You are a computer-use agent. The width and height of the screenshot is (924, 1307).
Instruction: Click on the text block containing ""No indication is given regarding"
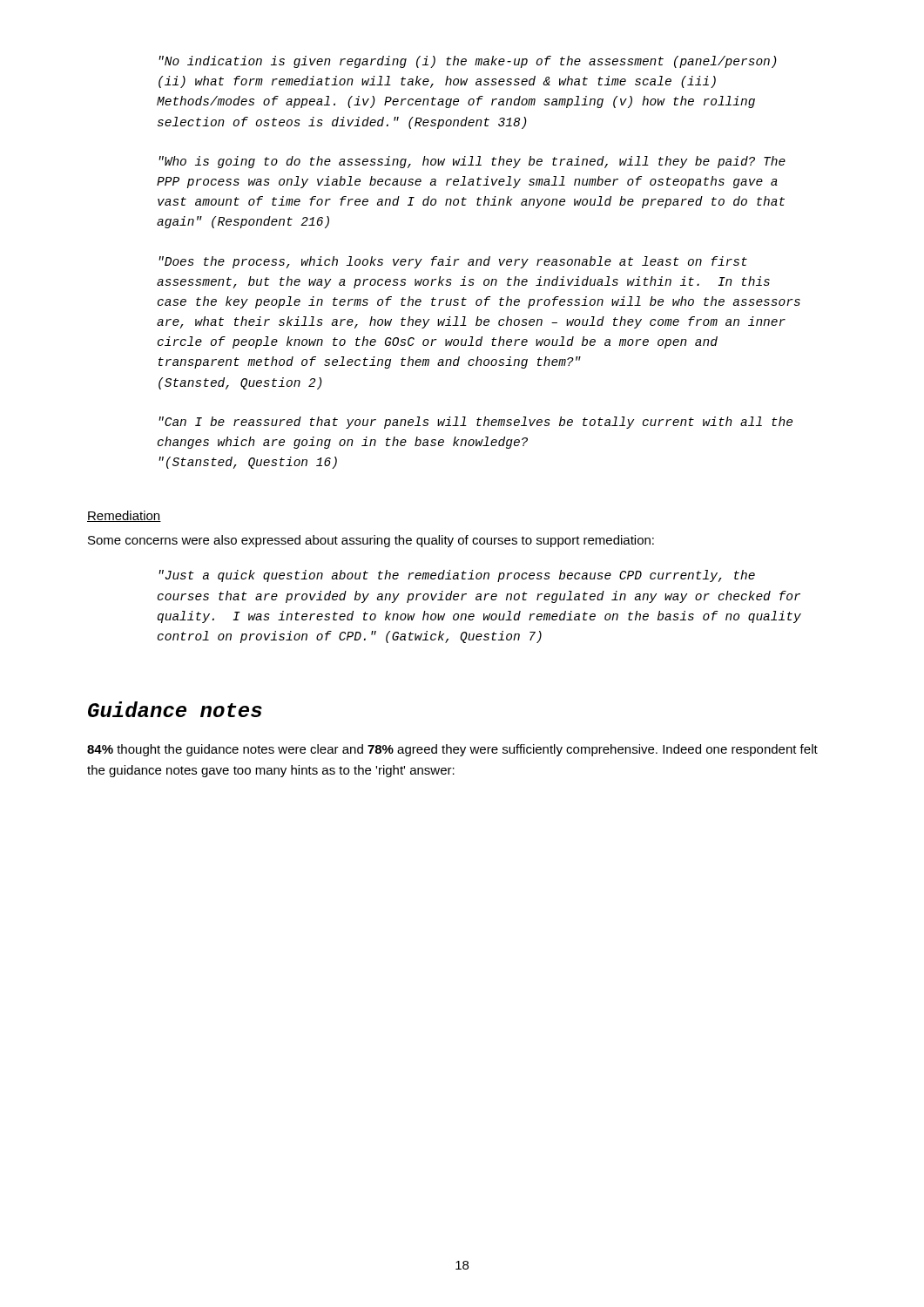[479, 93]
